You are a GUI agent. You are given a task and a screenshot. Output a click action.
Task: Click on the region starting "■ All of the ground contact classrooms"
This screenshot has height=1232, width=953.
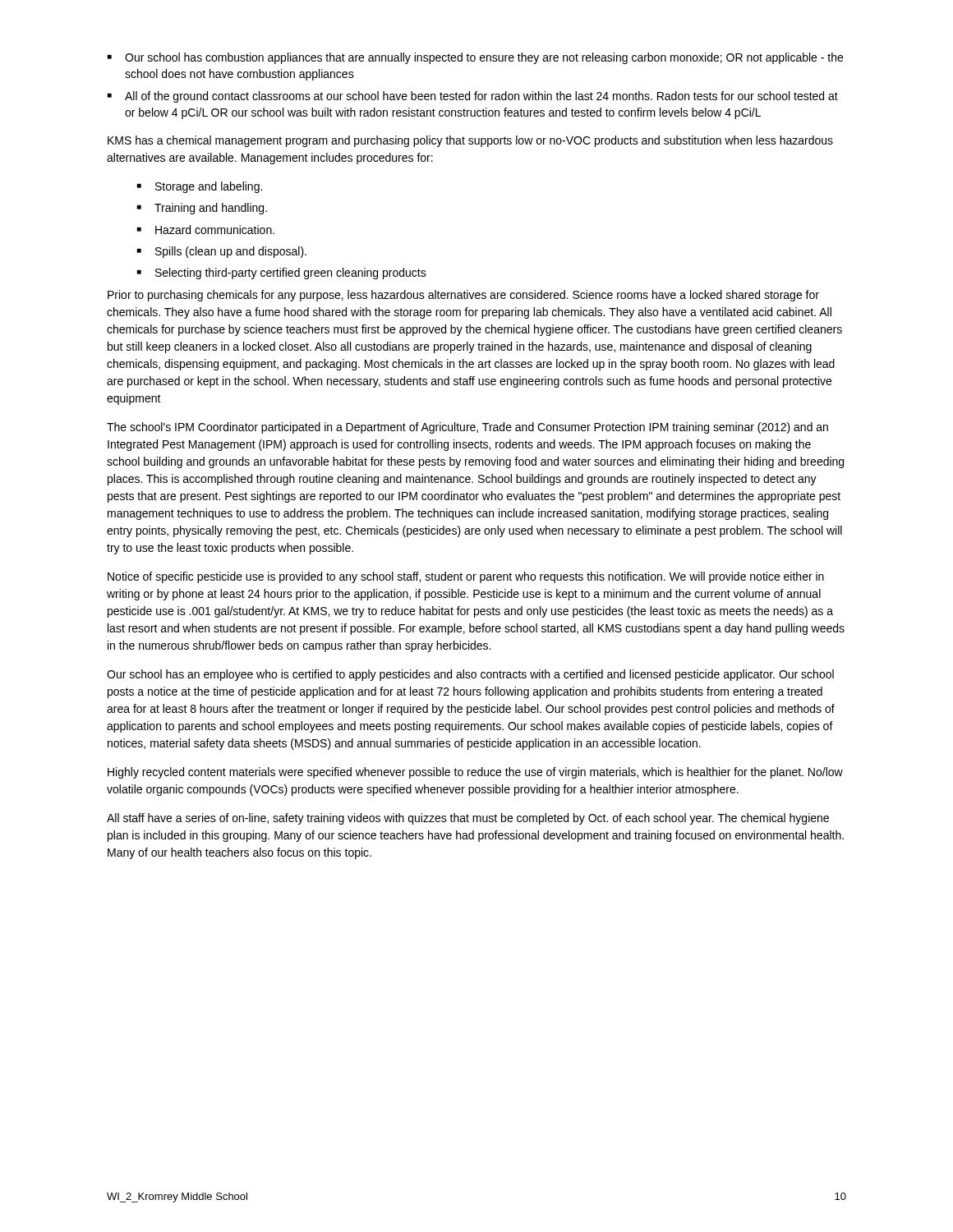(x=476, y=104)
